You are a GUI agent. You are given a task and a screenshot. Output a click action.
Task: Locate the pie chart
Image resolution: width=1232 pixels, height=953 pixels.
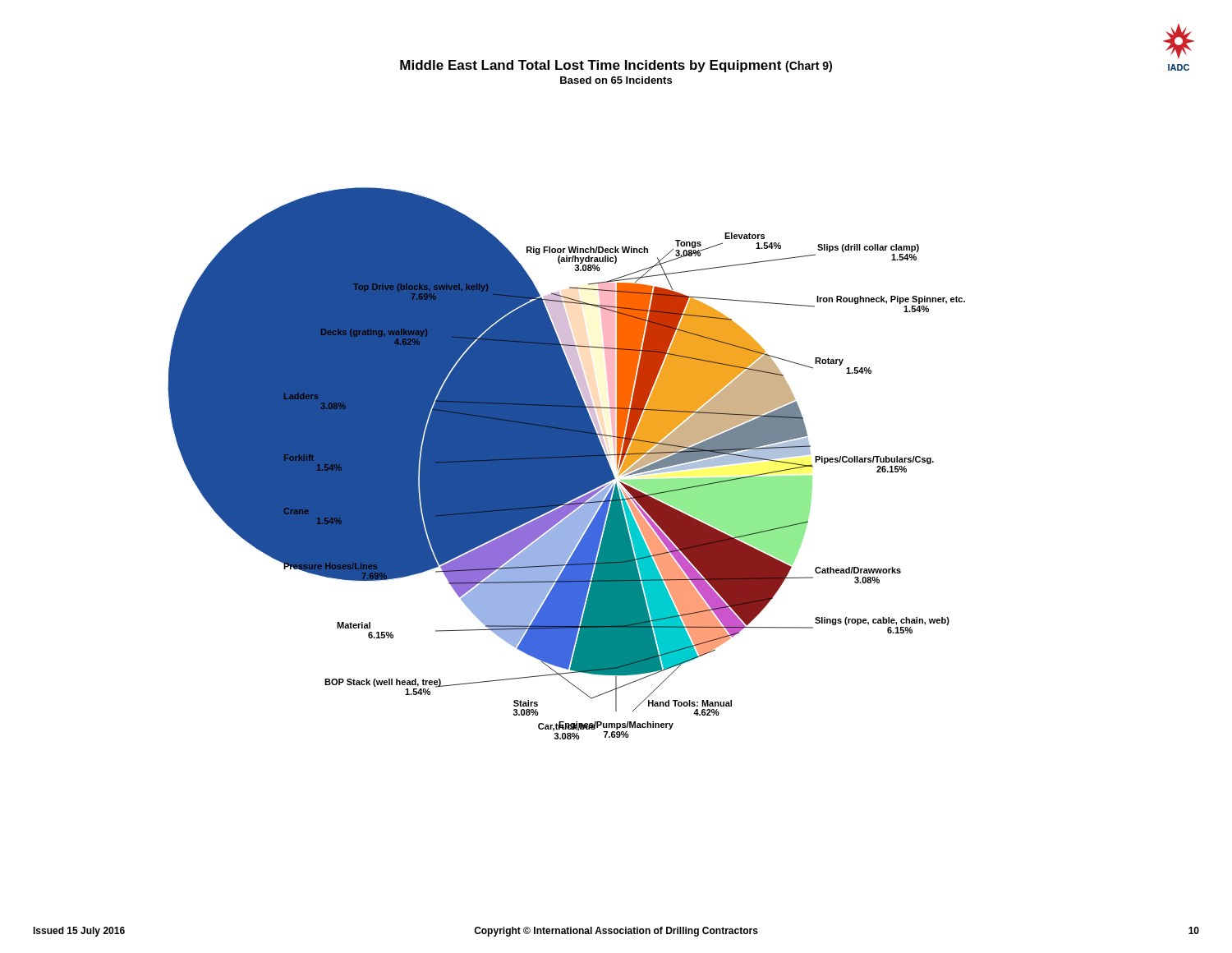[x=616, y=487]
